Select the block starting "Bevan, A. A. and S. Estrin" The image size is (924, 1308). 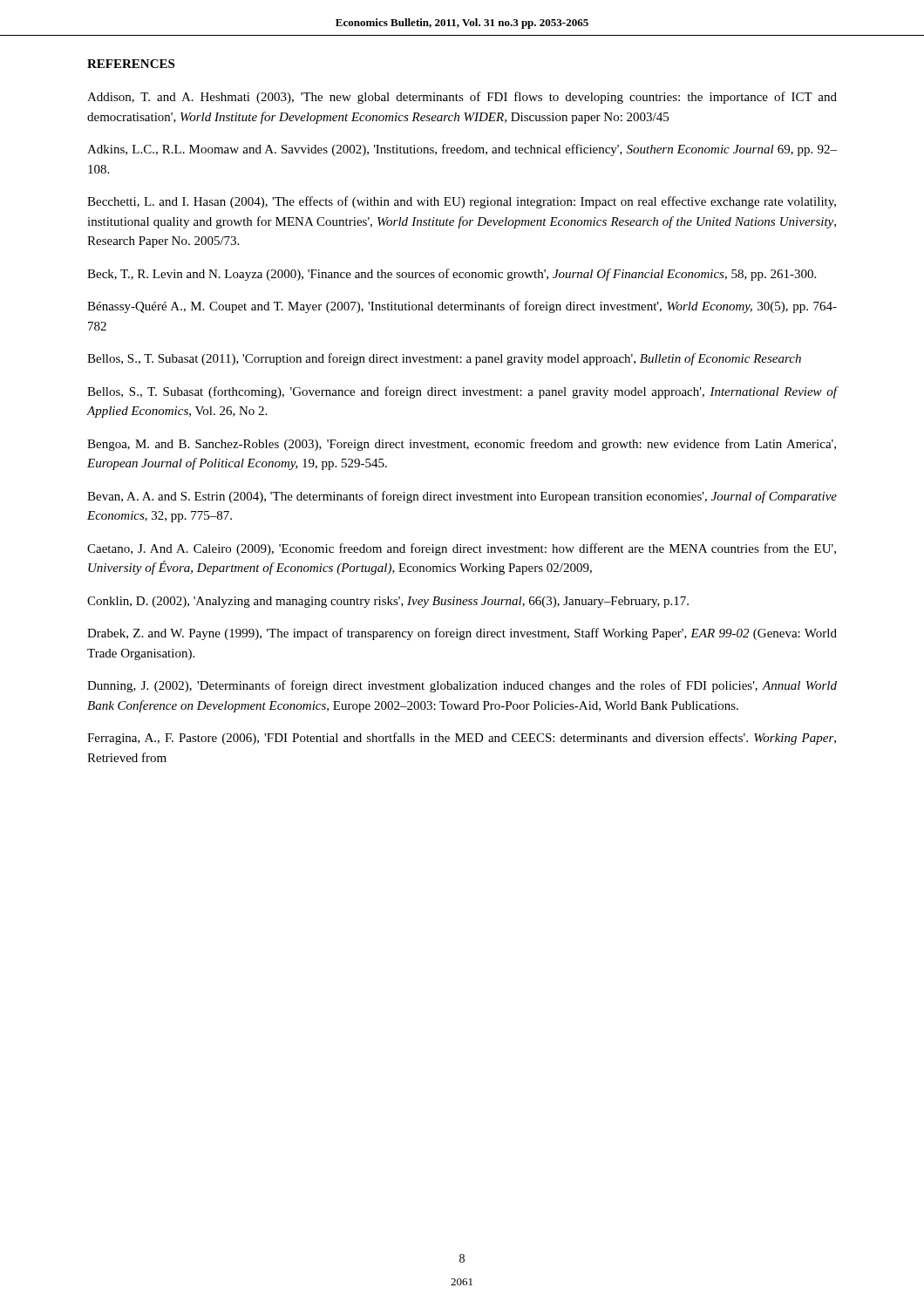[x=462, y=506]
